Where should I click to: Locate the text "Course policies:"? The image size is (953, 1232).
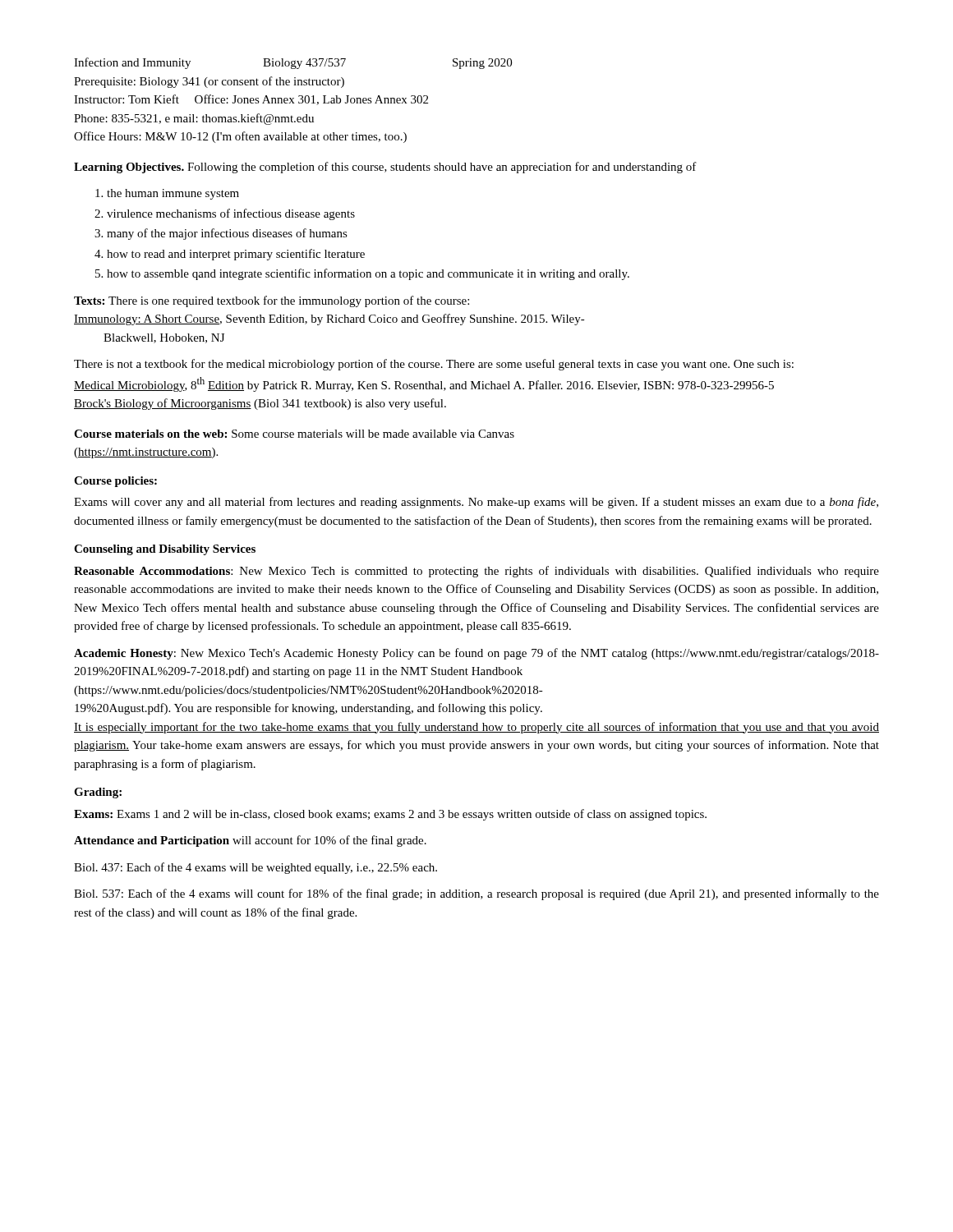point(116,480)
